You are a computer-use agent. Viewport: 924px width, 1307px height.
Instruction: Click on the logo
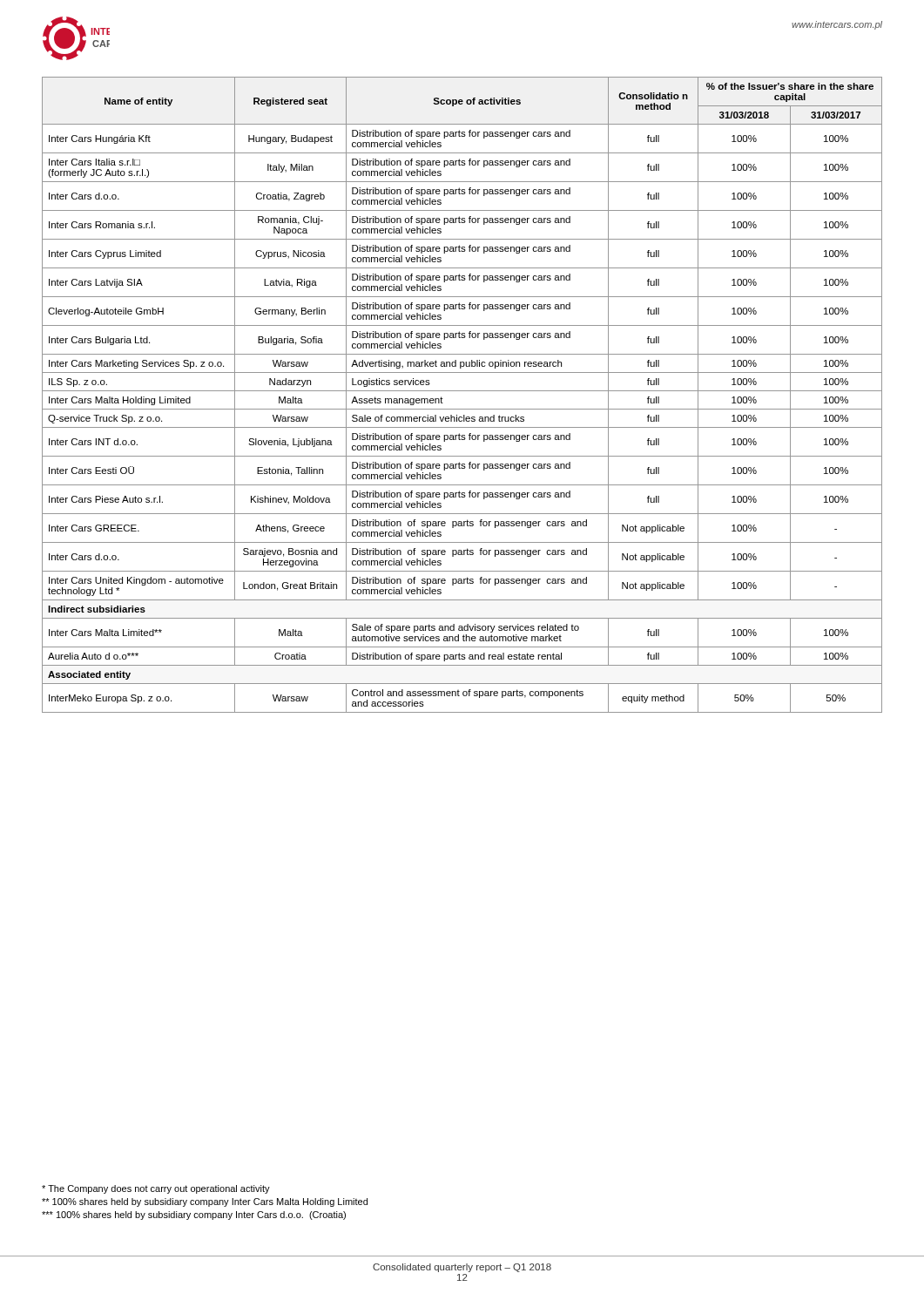(76, 40)
